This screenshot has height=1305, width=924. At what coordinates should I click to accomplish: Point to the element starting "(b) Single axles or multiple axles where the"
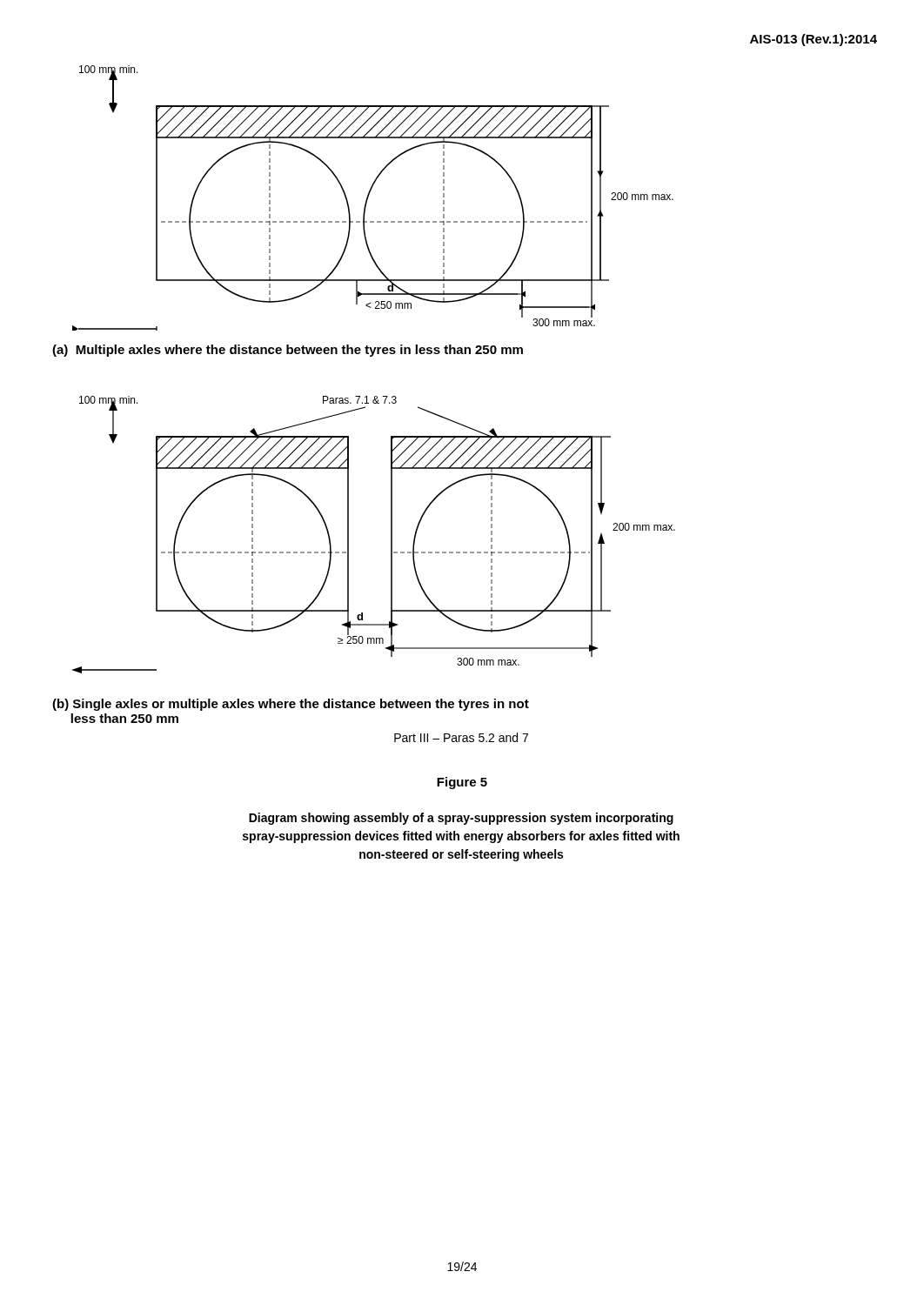[290, 711]
